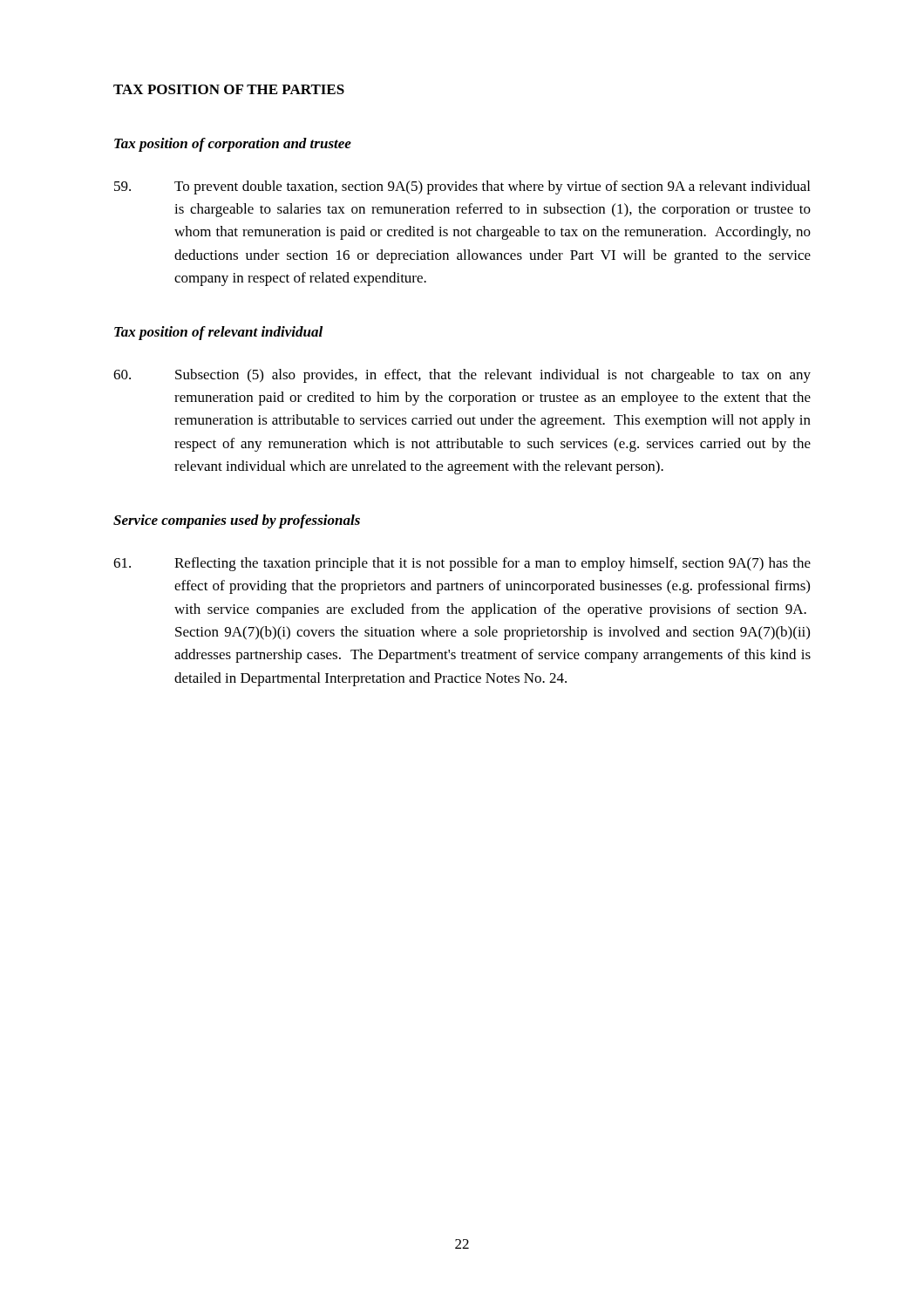
Task: Locate the block of text that opens with "To prevent double taxation,"
Action: click(462, 232)
